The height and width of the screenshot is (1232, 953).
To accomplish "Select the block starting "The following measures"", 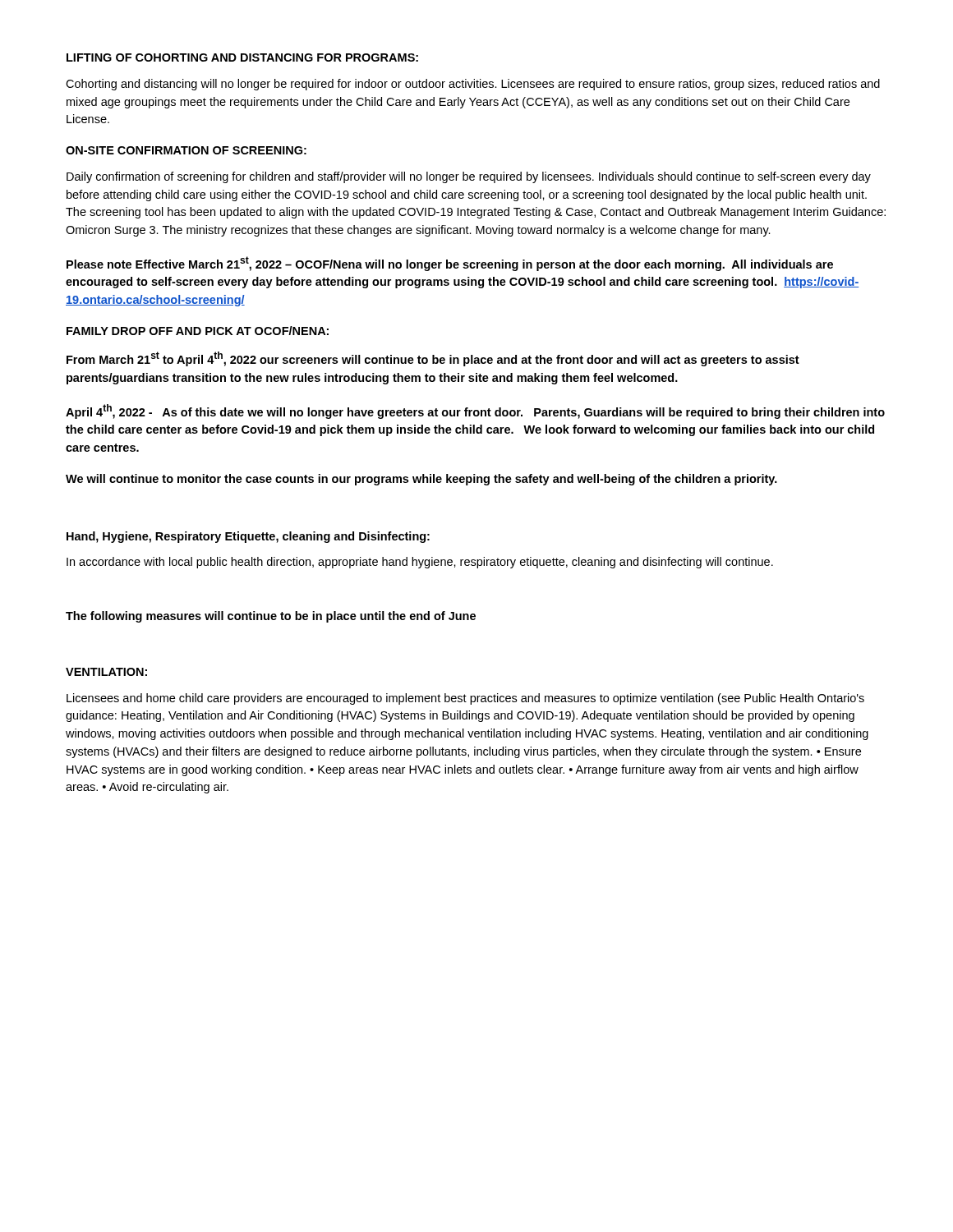I will click(271, 616).
